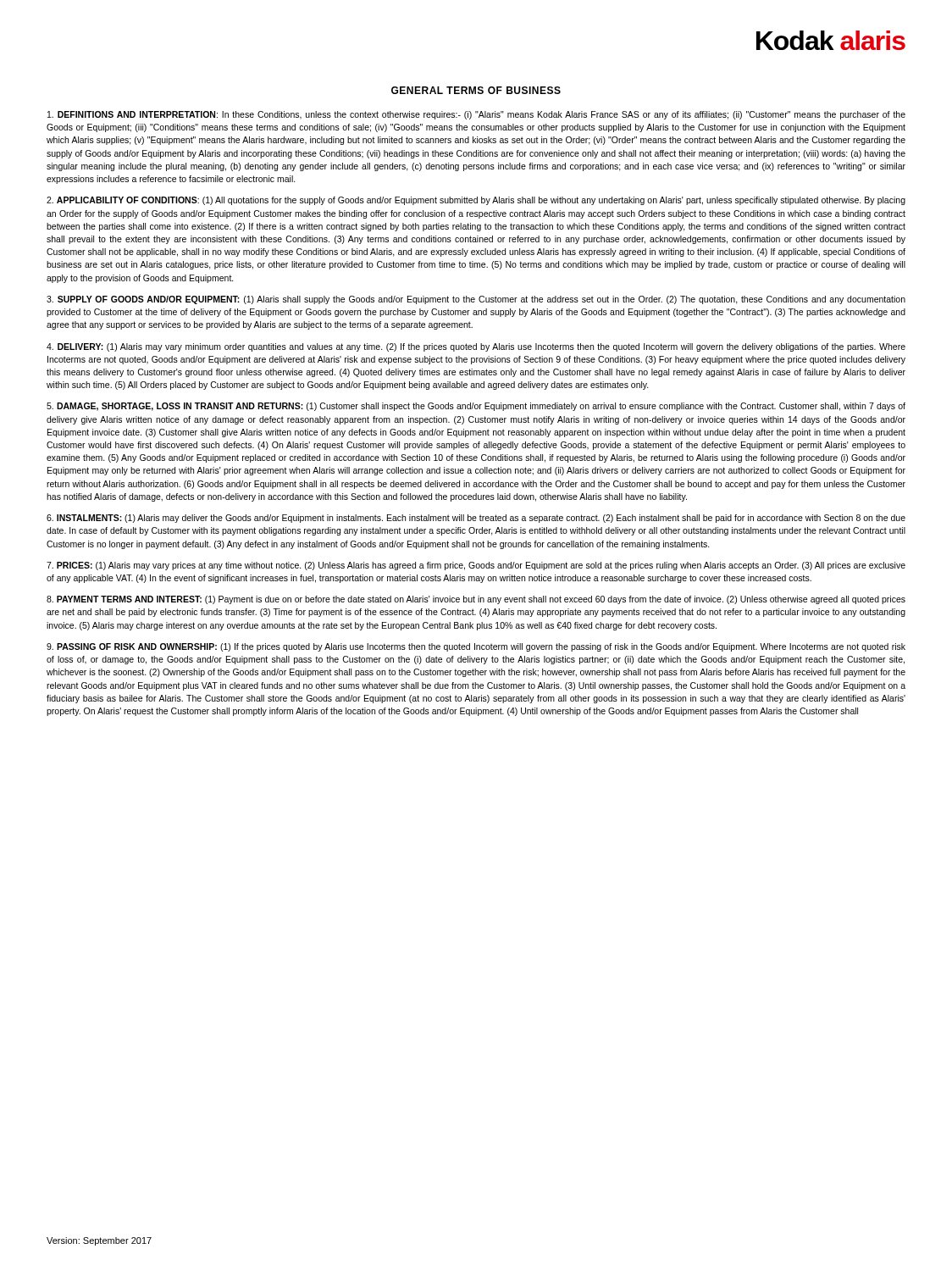Screen dimensions: 1271x952
Task: Click a section header
Action: coord(476,91)
